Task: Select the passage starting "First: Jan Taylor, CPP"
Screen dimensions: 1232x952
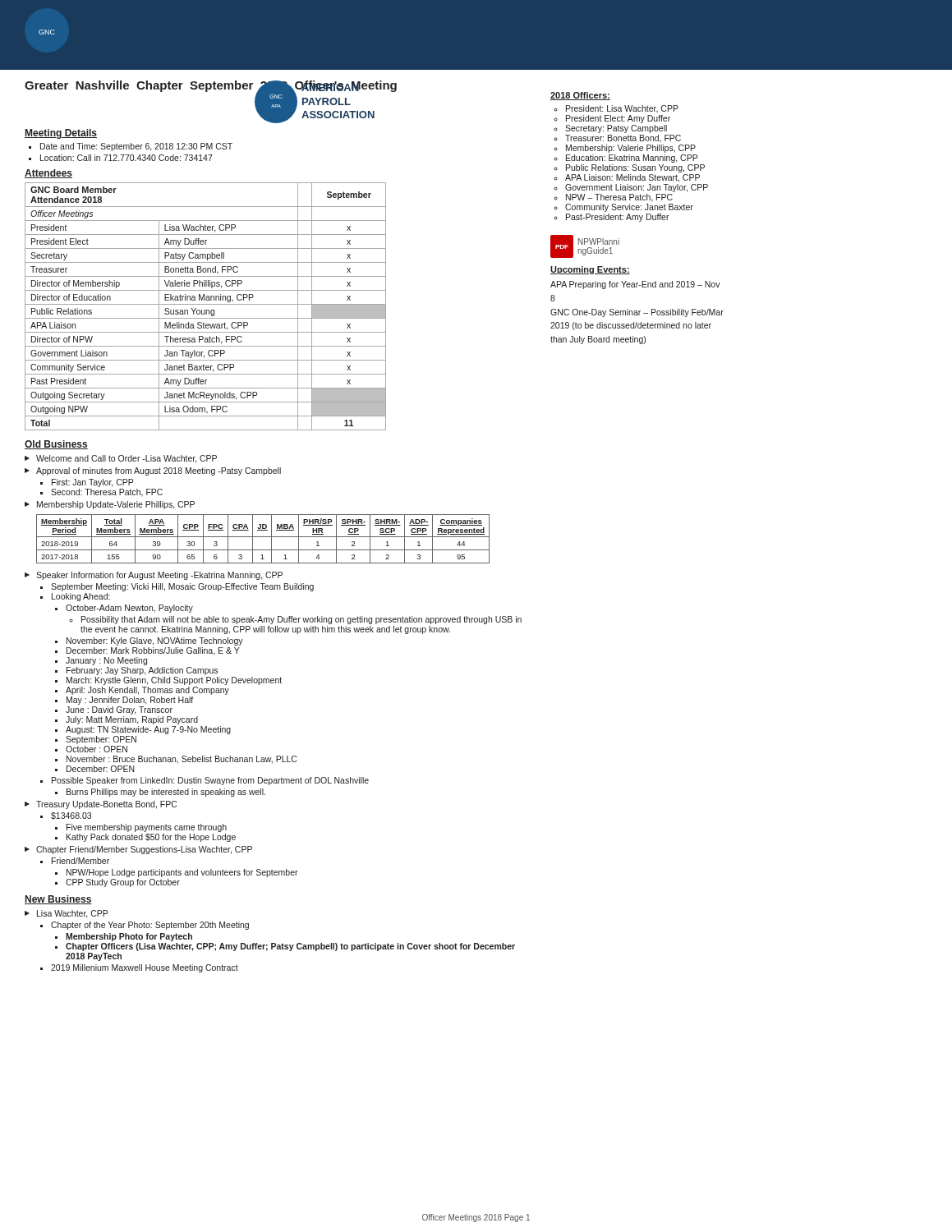Action: point(92,482)
